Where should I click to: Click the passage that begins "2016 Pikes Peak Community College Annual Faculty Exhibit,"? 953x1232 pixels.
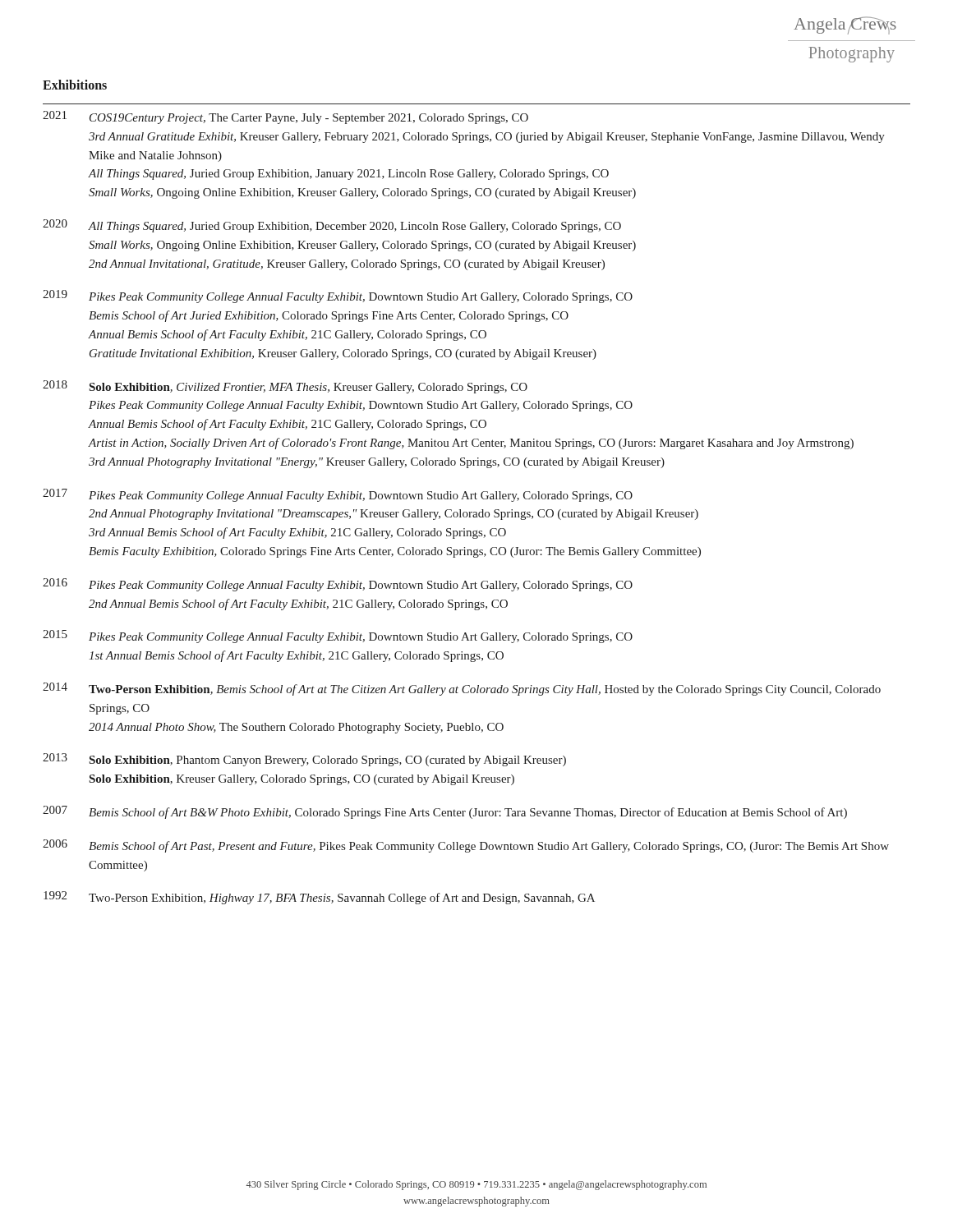476,594
